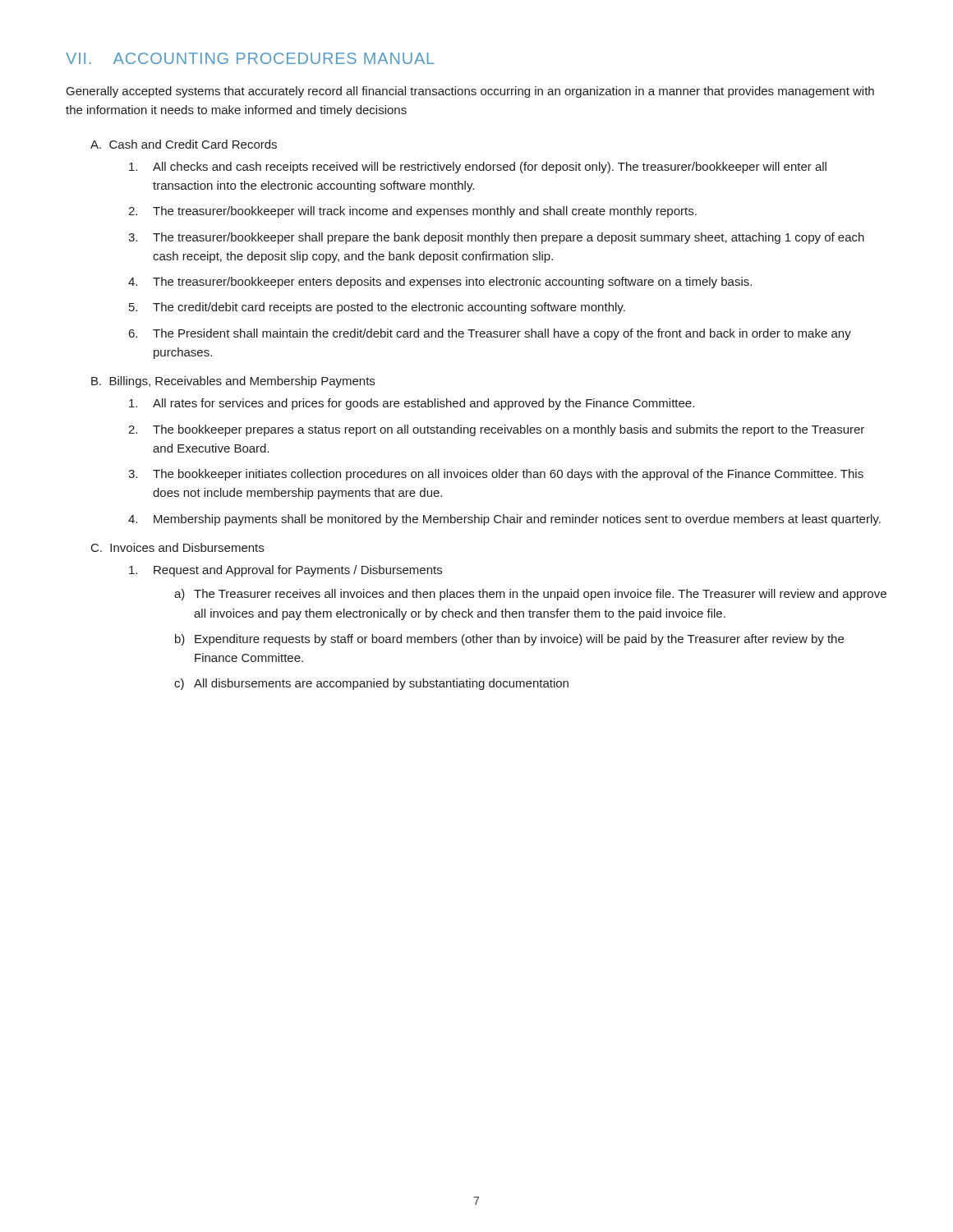Find the text starting "Generally accepted systems that"
Image resolution: width=953 pixels, height=1232 pixels.
click(476, 100)
